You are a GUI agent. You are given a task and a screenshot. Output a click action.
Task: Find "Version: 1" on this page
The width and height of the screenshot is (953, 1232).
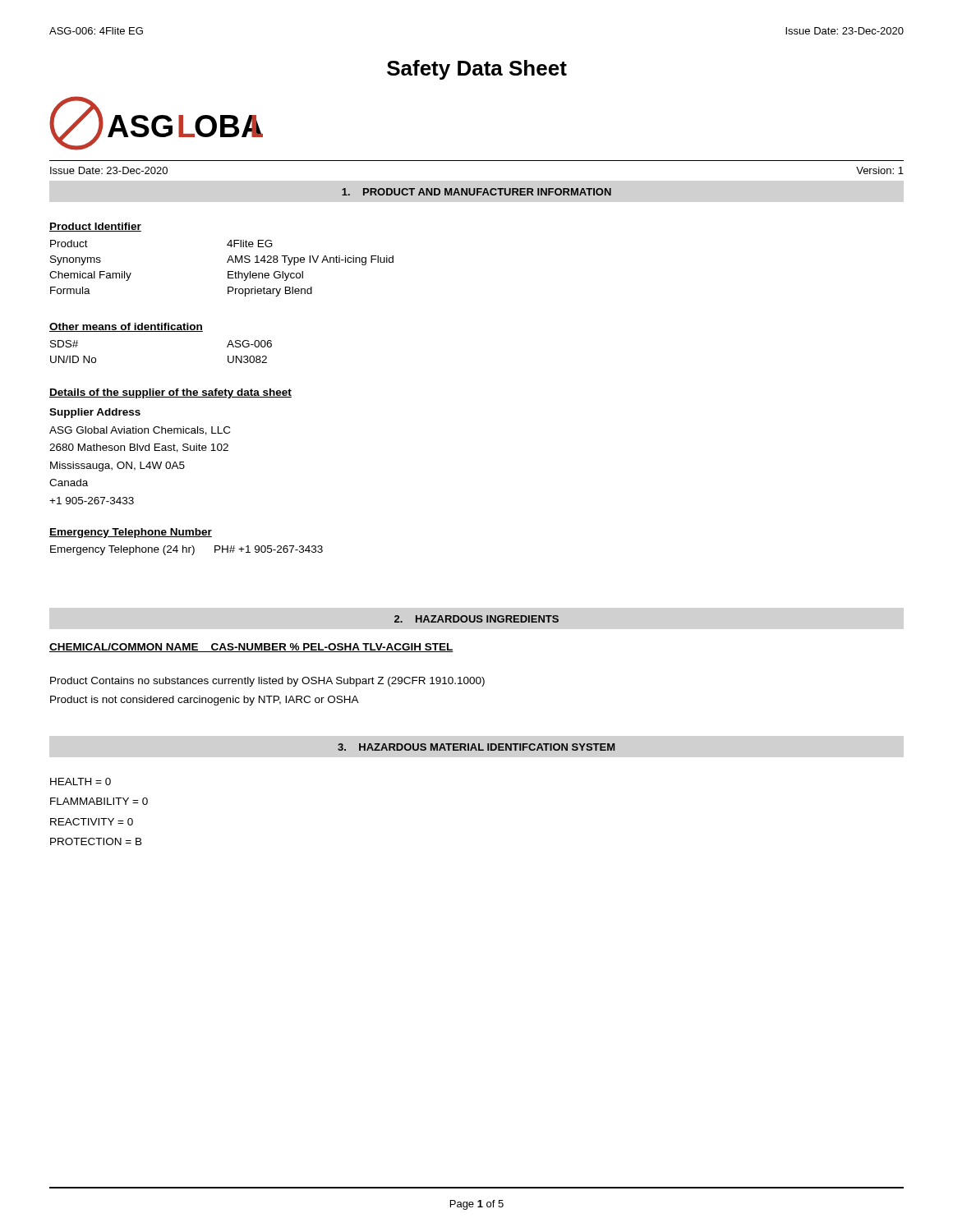click(880, 170)
